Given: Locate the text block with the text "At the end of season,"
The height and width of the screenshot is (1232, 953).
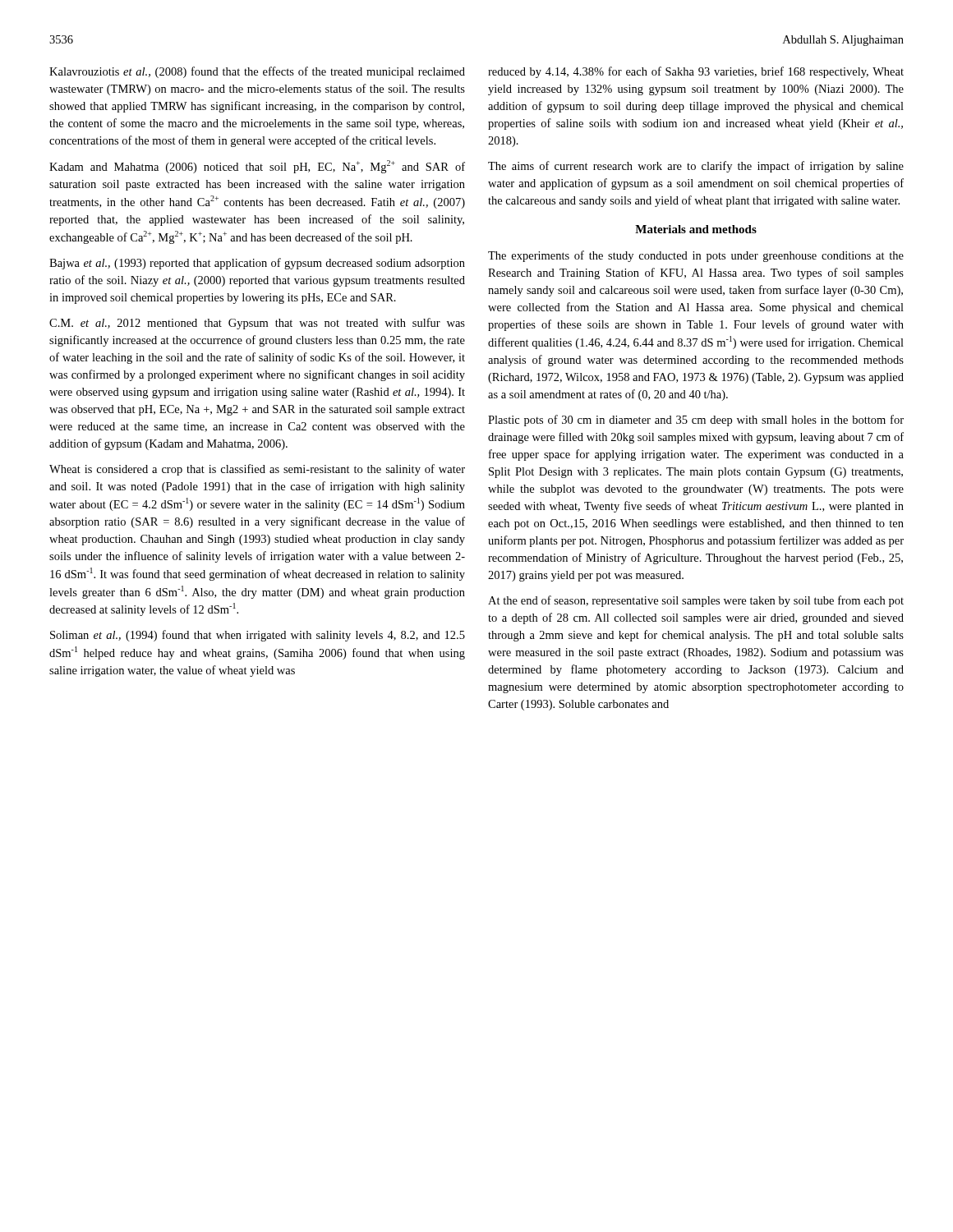Looking at the screenshot, I should pos(696,653).
